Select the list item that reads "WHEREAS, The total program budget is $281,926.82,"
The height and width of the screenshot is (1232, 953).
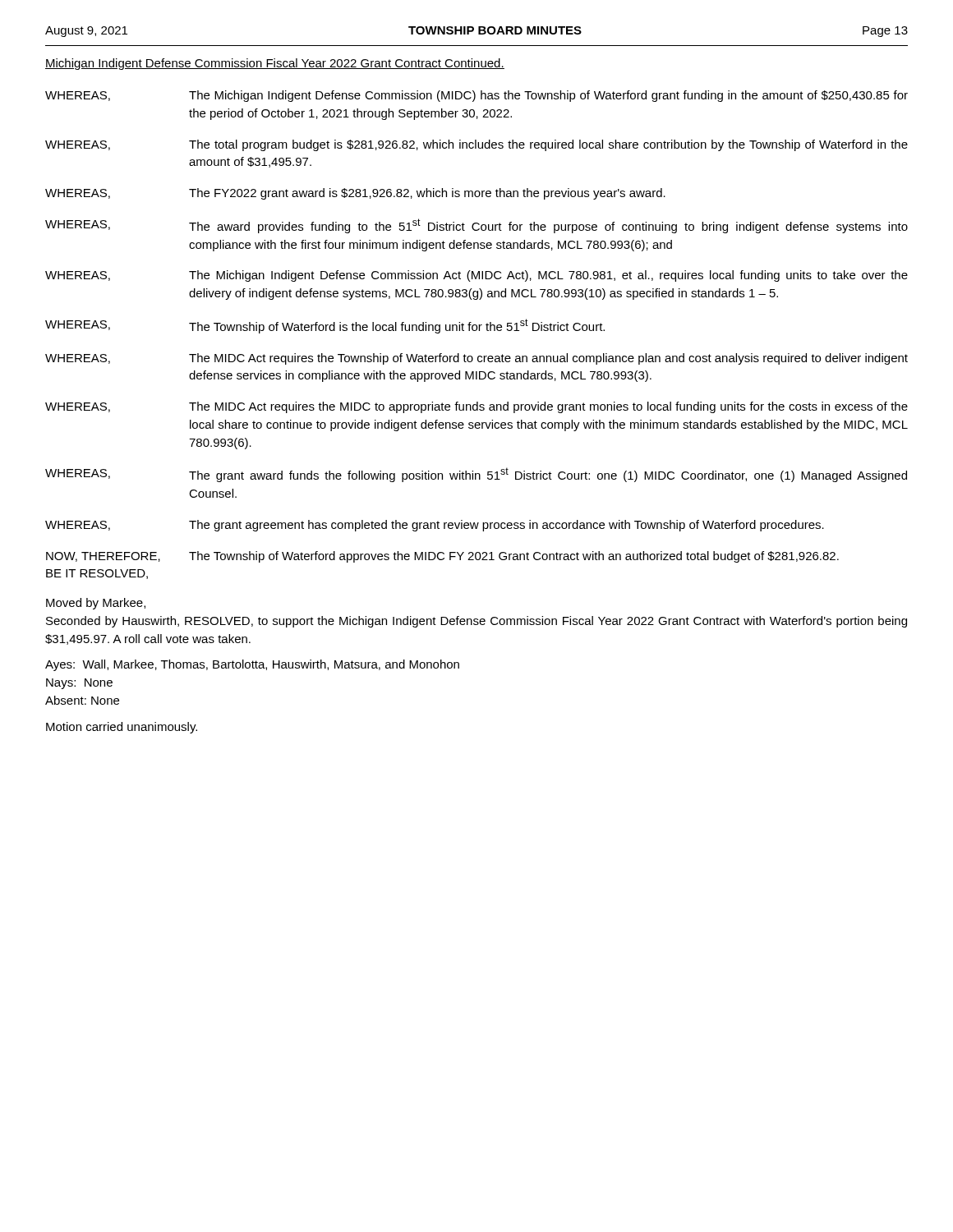(476, 153)
